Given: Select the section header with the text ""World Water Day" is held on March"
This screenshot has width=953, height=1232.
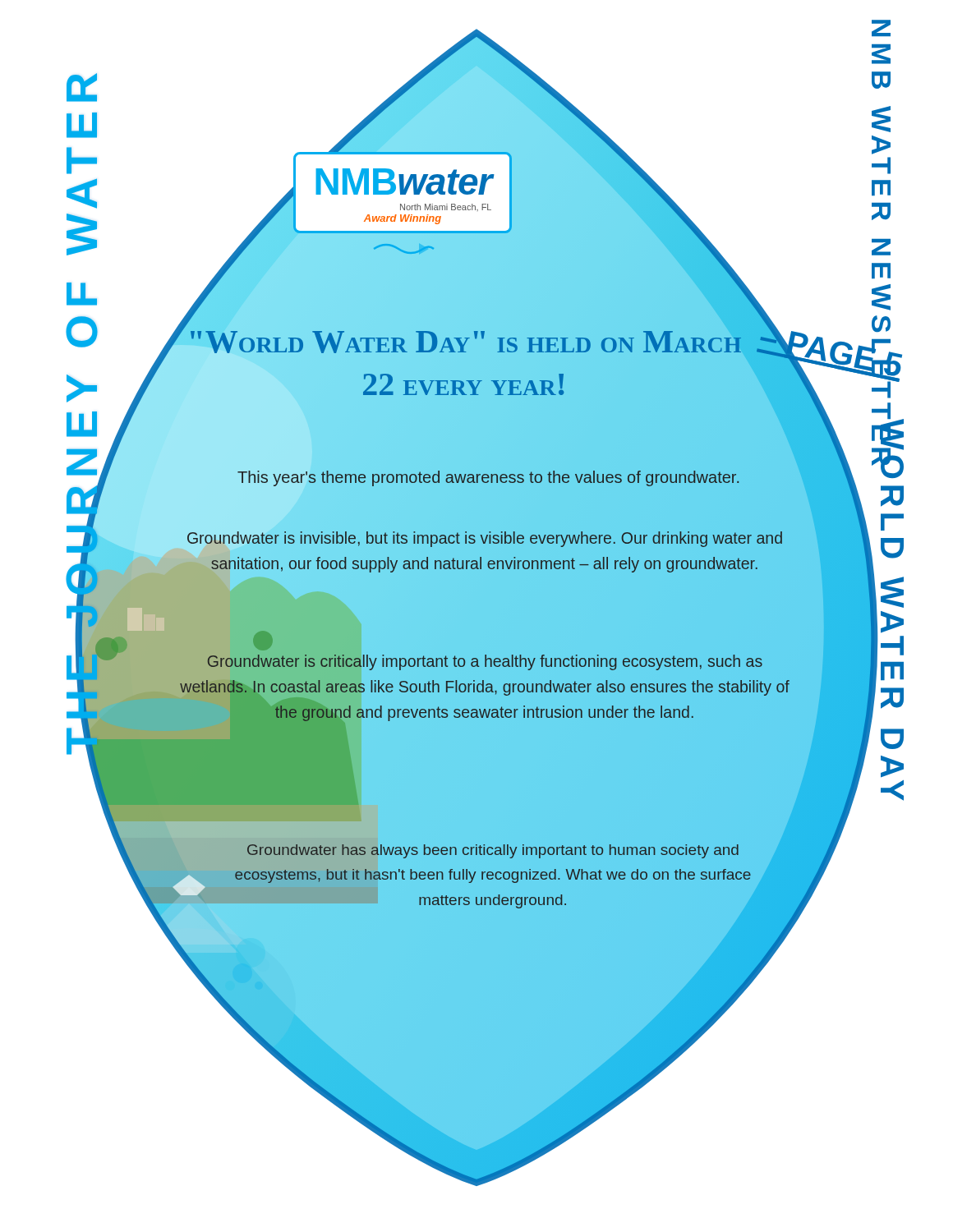Looking at the screenshot, I should pyautogui.click(x=464, y=363).
